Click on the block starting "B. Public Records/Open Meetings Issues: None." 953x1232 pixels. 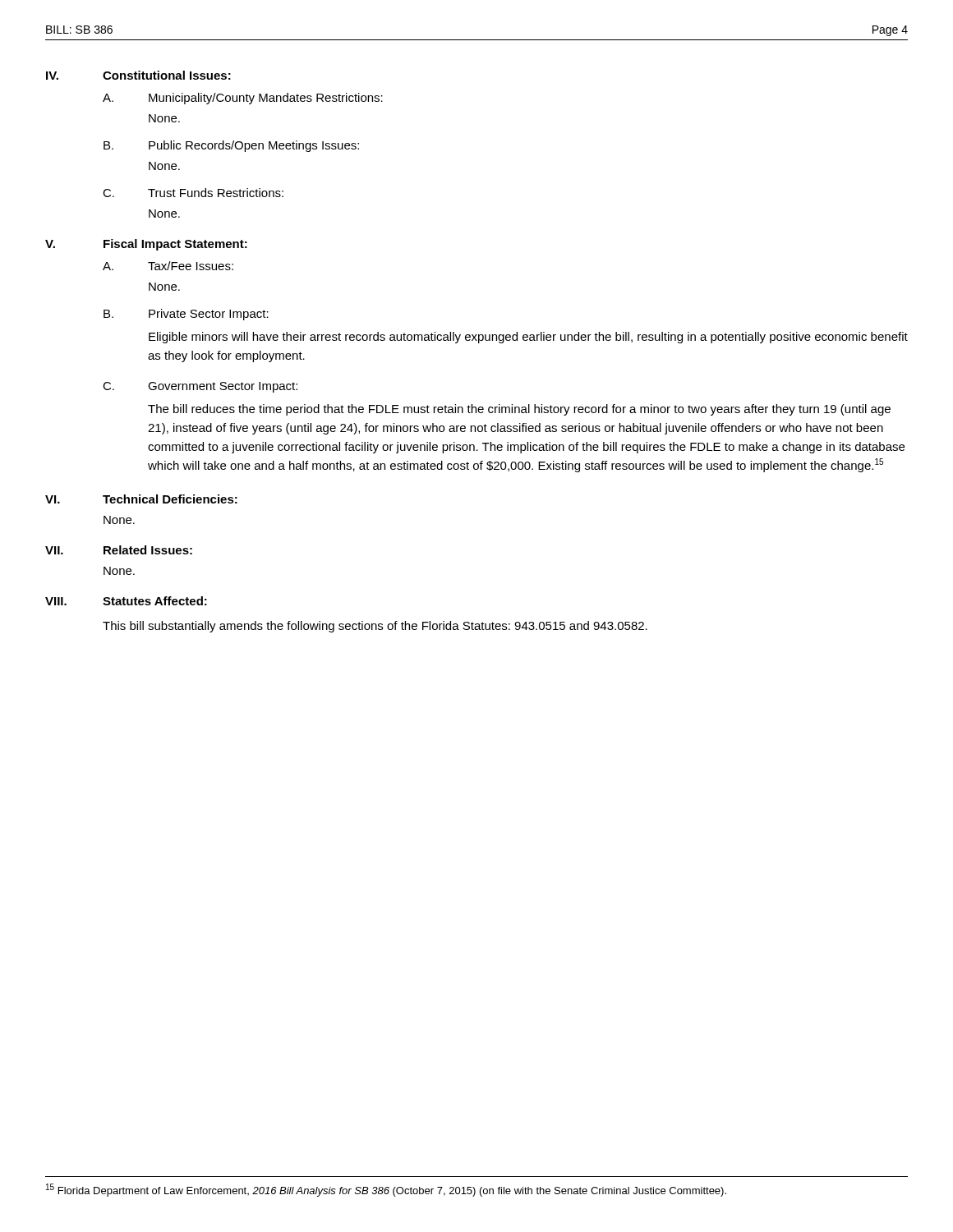point(231,146)
